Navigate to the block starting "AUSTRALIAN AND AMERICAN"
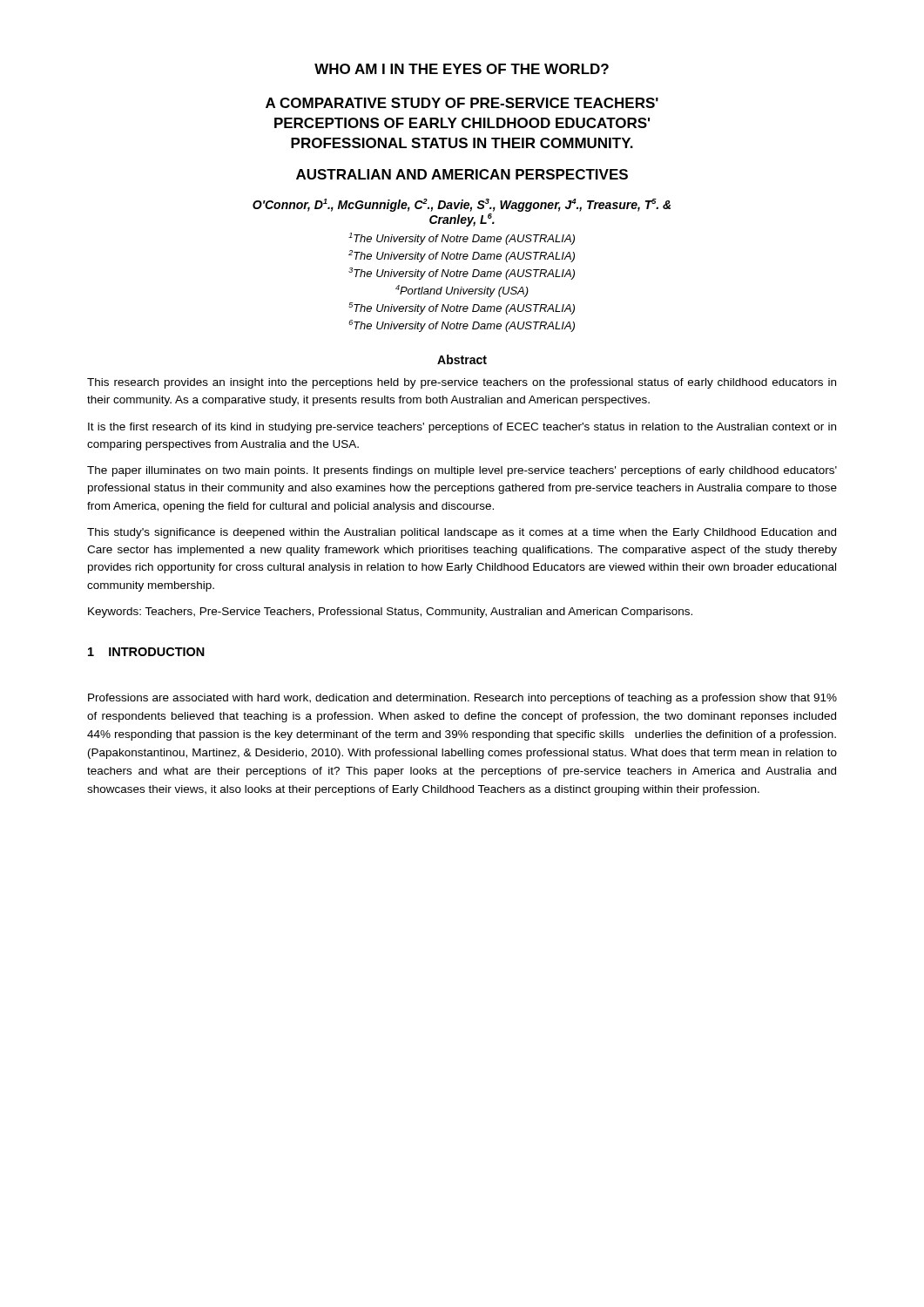Image resolution: width=924 pixels, height=1307 pixels. [462, 175]
